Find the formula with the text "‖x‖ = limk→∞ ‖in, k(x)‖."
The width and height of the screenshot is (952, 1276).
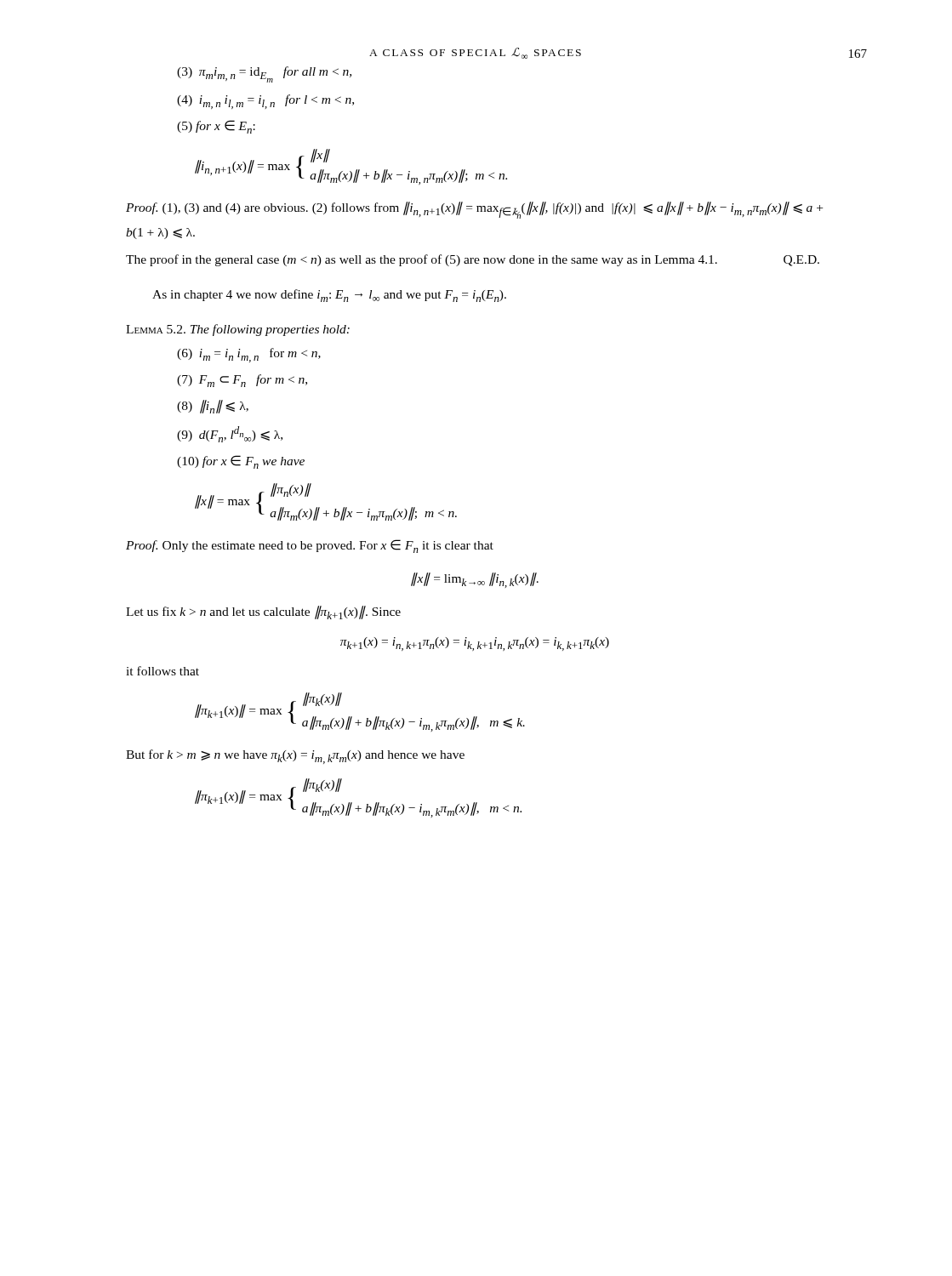point(475,580)
